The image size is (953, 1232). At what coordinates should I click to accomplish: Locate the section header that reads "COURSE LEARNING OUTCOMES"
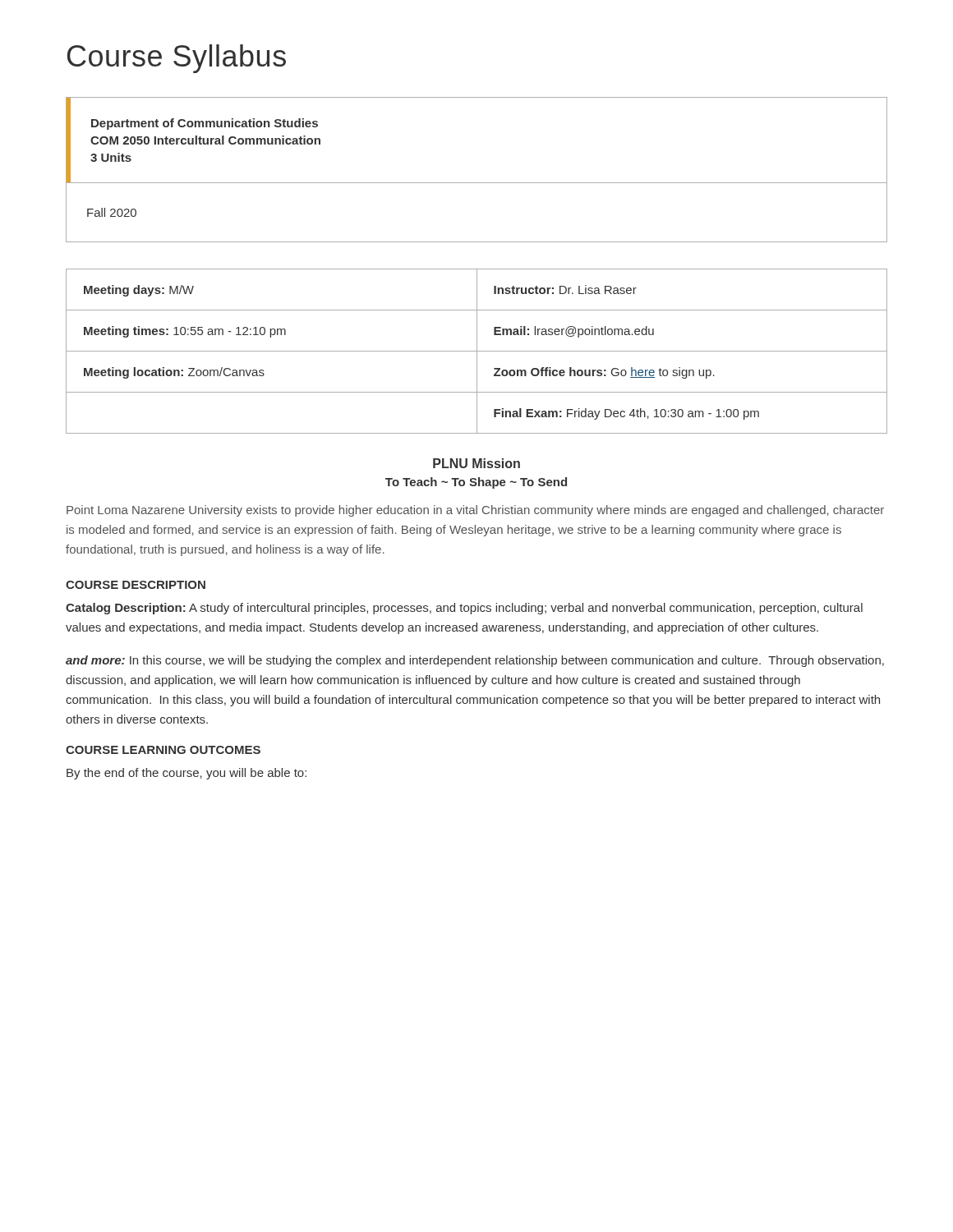tap(163, 749)
